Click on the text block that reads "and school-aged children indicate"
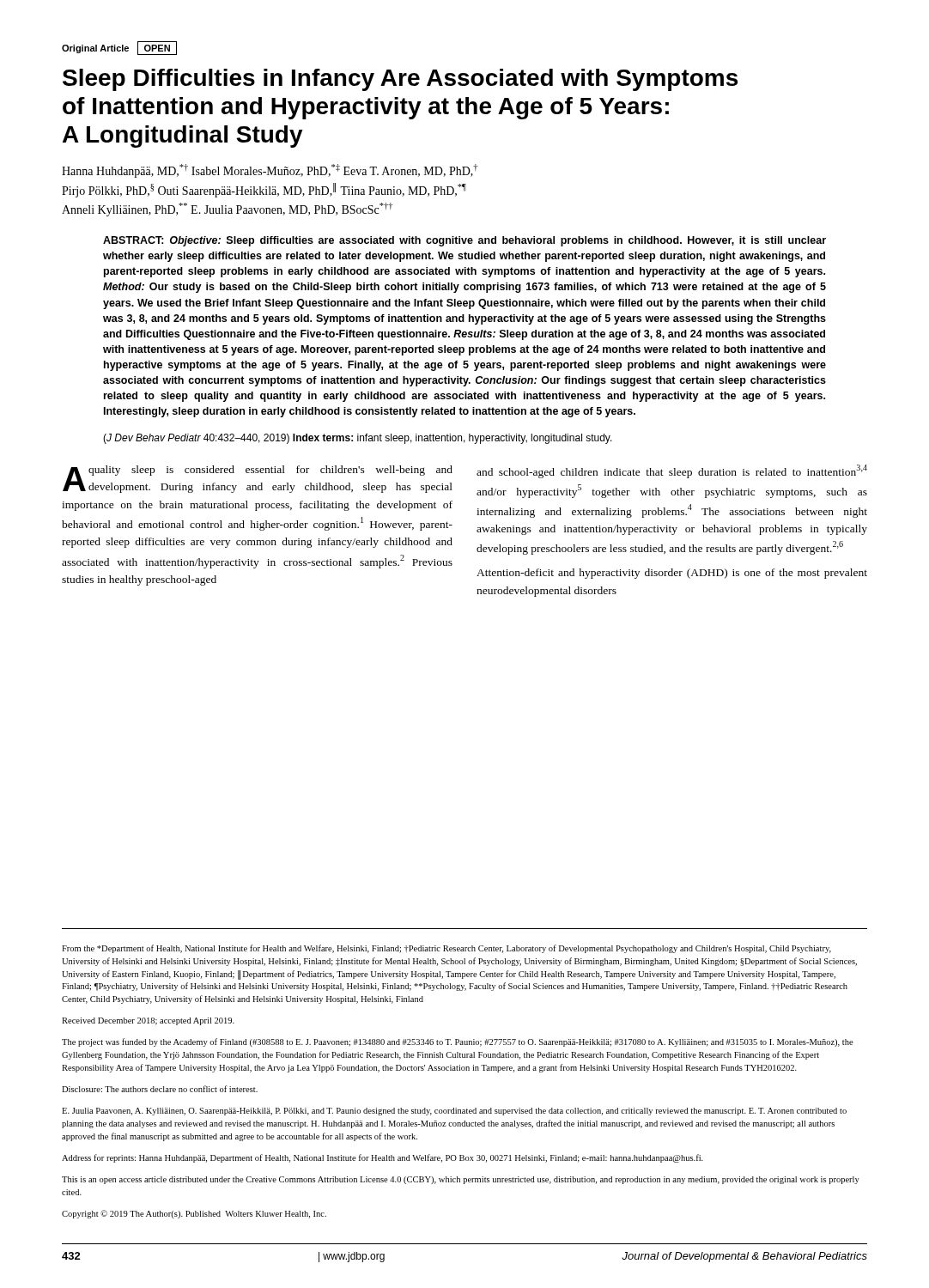The width and height of the screenshot is (929, 1288). (672, 530)
